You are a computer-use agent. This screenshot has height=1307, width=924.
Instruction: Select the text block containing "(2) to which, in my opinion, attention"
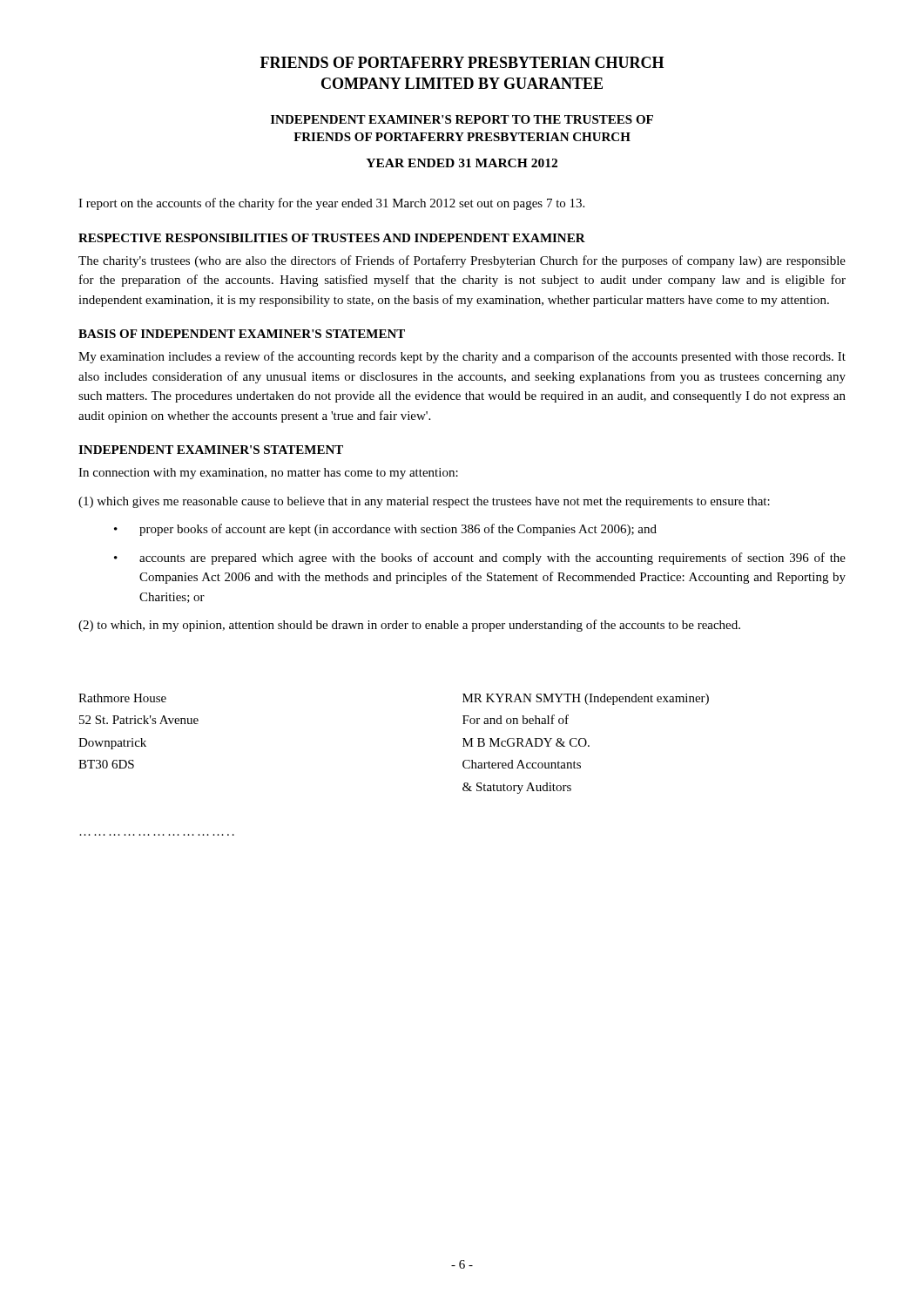(410, 625)
